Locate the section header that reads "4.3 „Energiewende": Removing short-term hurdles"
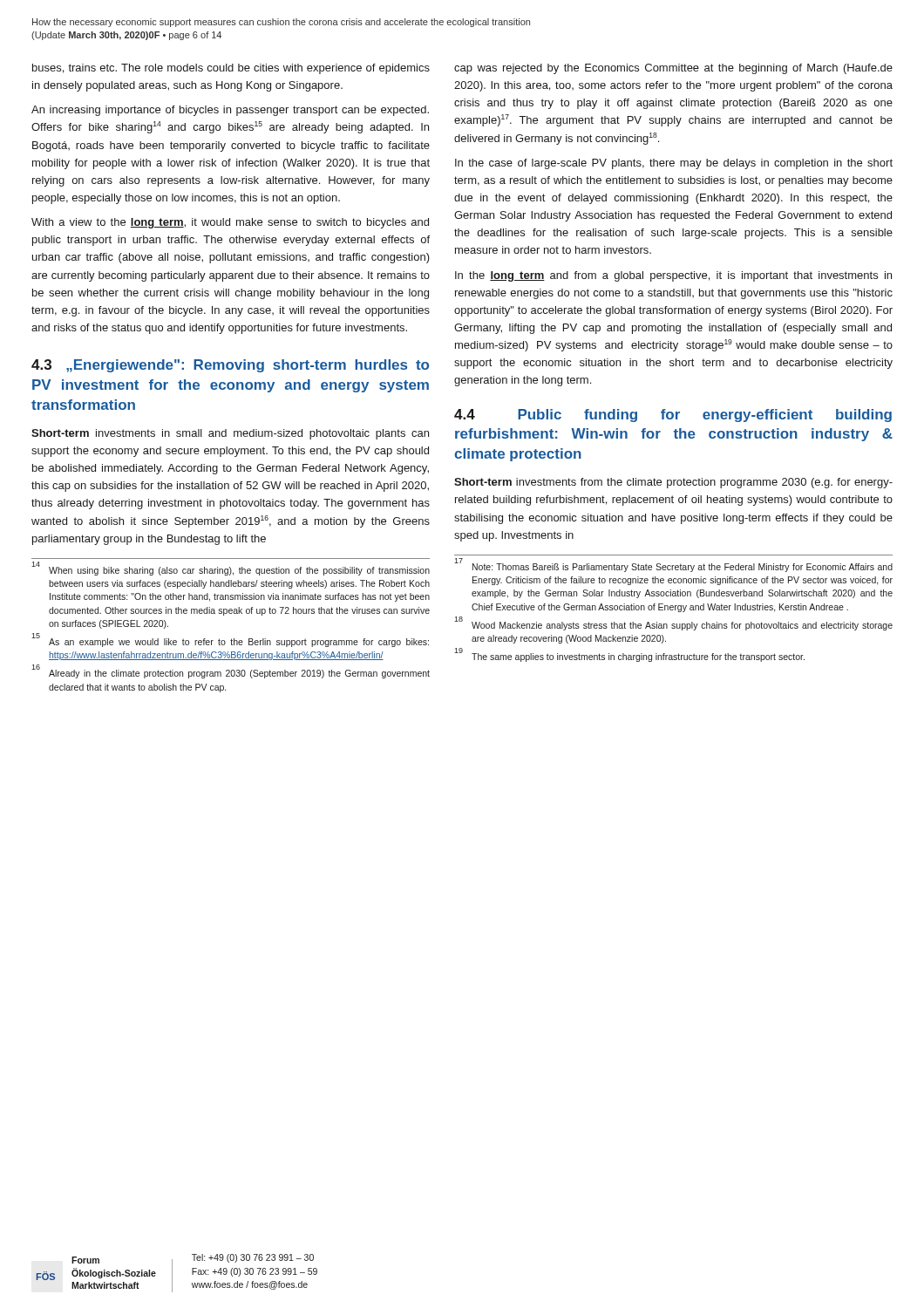The image size is (924, 1308). pyautogui.click(x=231, y=386)
